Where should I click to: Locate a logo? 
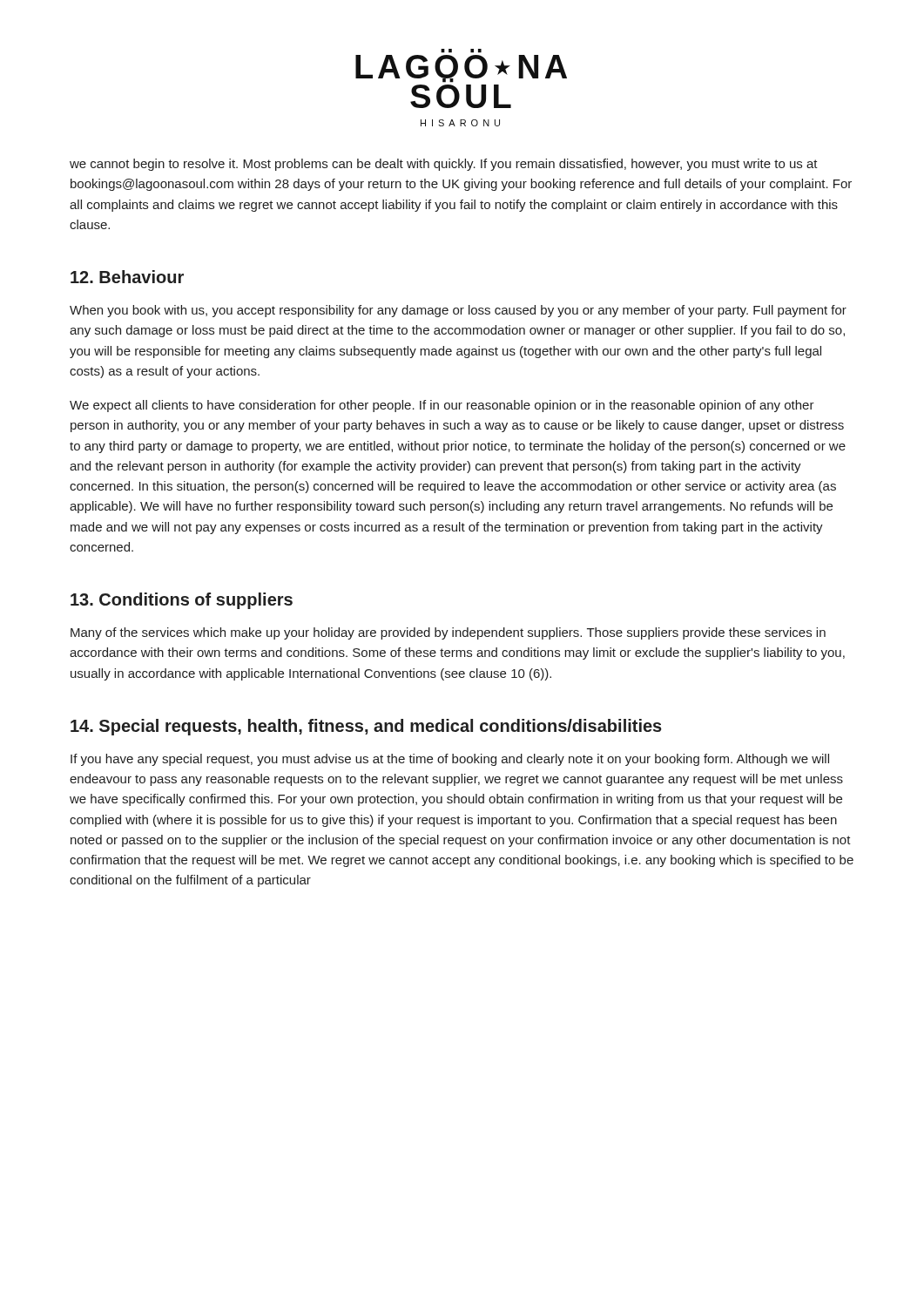click(462, 77)
